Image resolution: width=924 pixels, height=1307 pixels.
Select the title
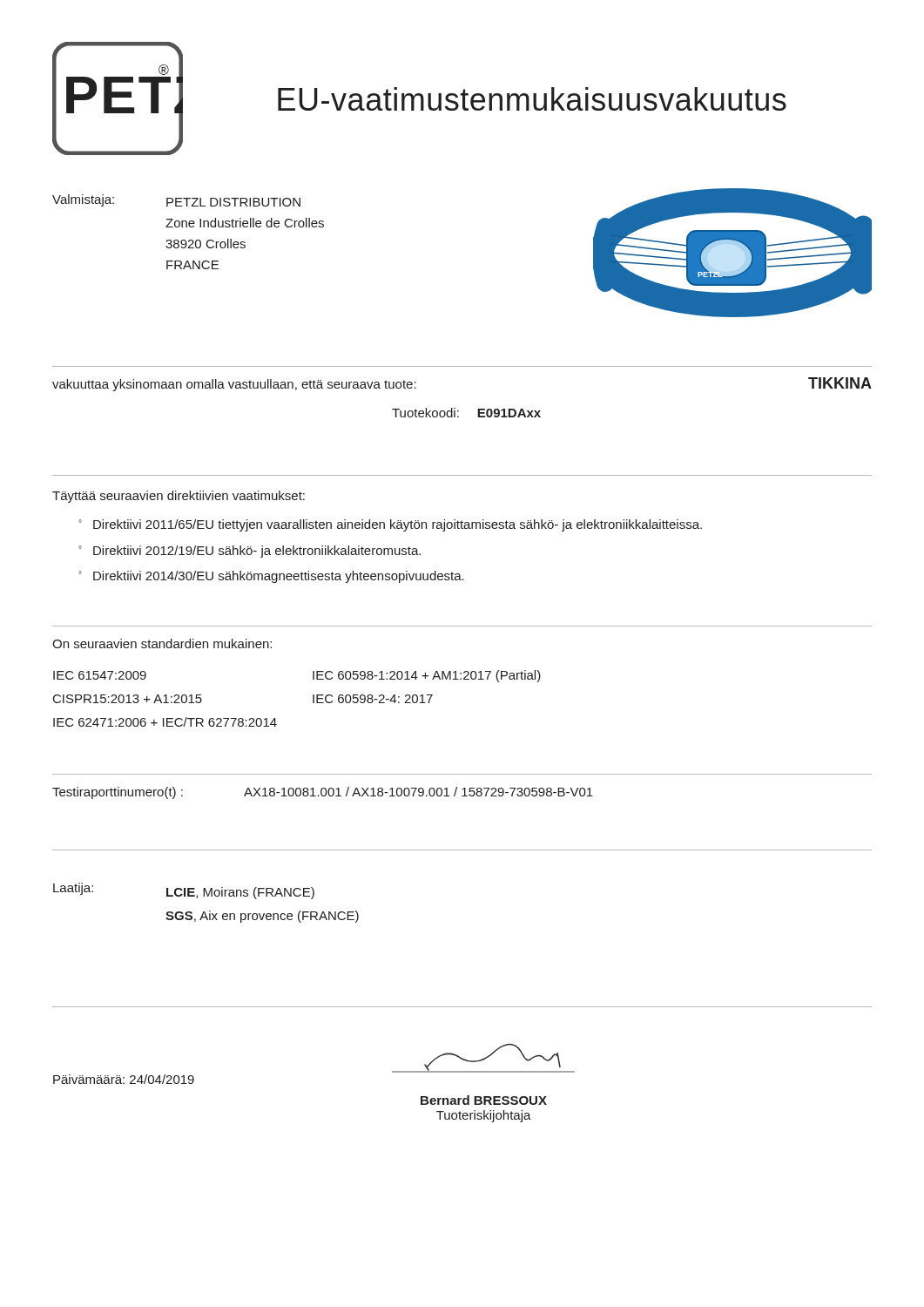click(532, 99)
